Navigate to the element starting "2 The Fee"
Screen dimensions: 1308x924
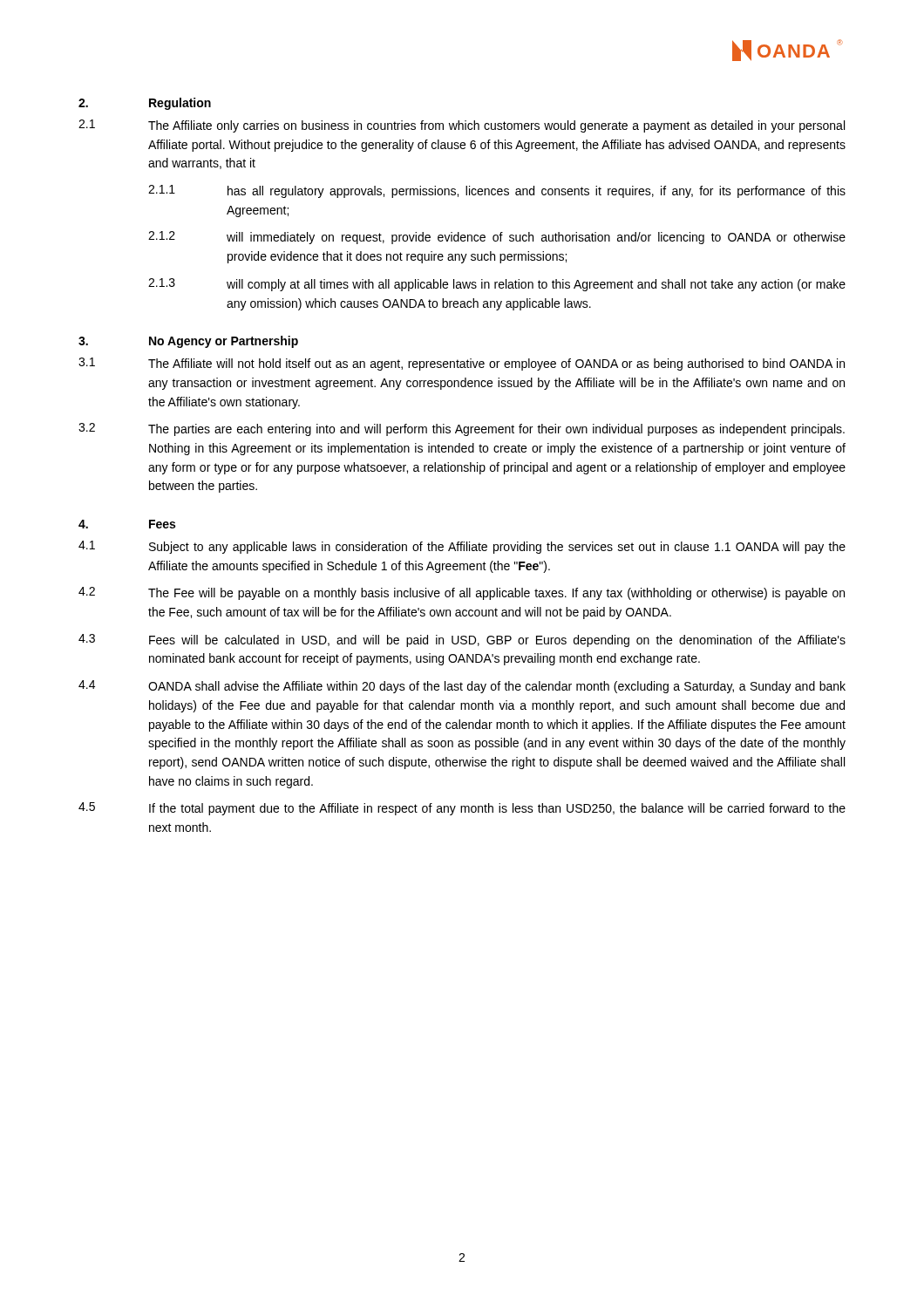click(x=462, y=603)
